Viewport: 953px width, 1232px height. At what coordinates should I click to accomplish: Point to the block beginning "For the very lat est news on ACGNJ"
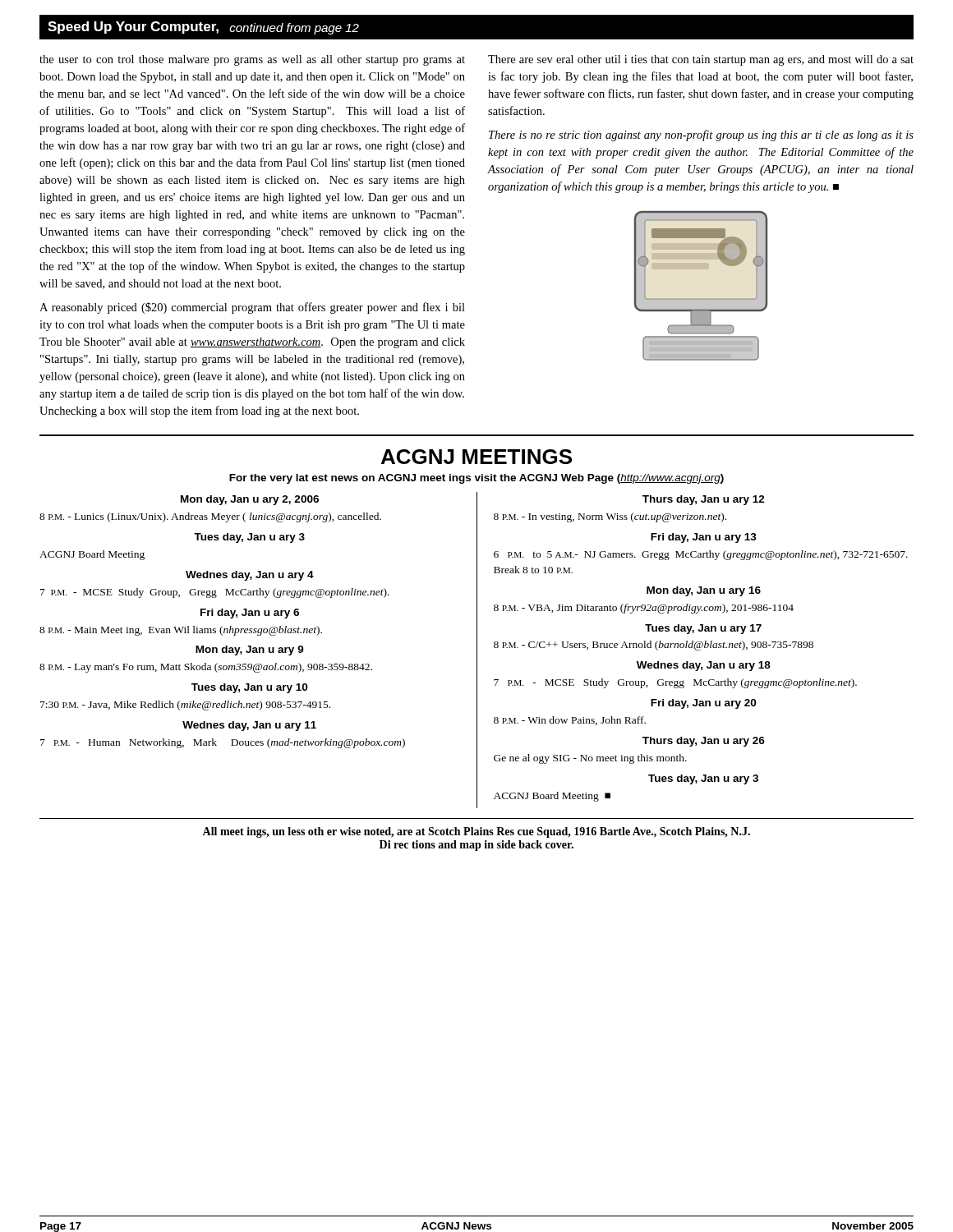476,478
